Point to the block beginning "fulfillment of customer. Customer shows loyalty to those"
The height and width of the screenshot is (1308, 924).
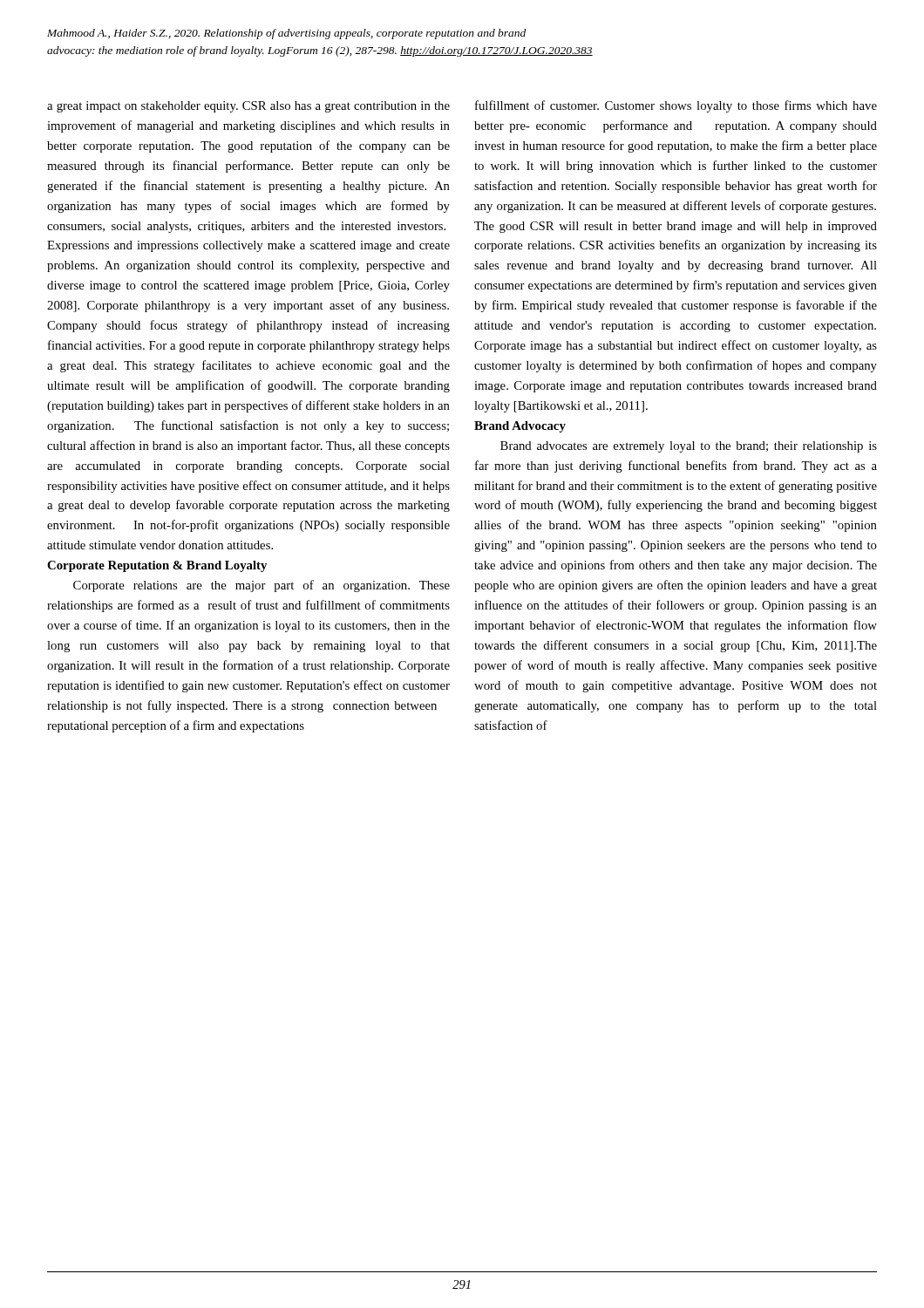(676, 256)
